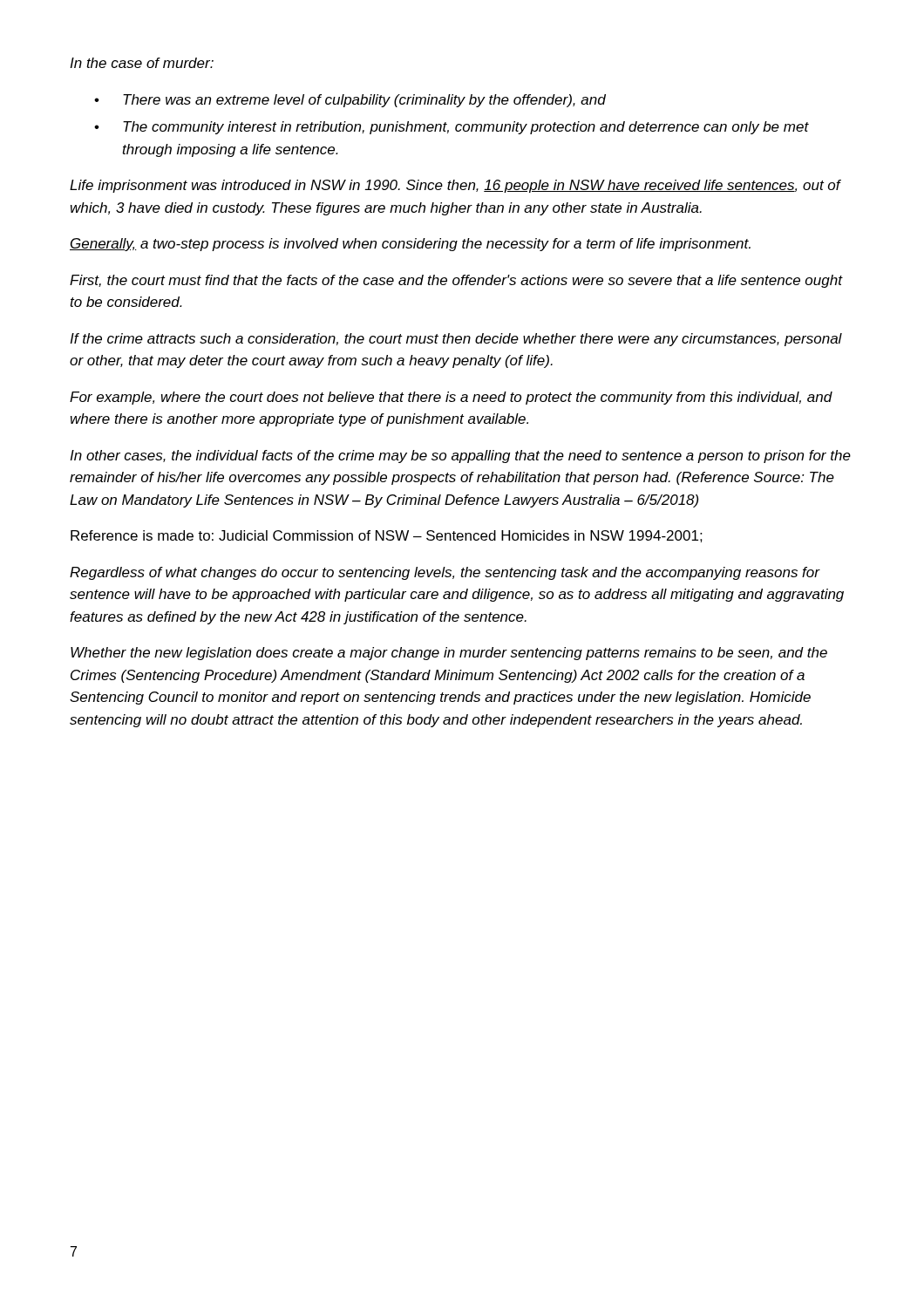Locate the text block with the text "In other cases, the individual facts of the"
This screenshot has width=924, height=1308.
[462, 478]
